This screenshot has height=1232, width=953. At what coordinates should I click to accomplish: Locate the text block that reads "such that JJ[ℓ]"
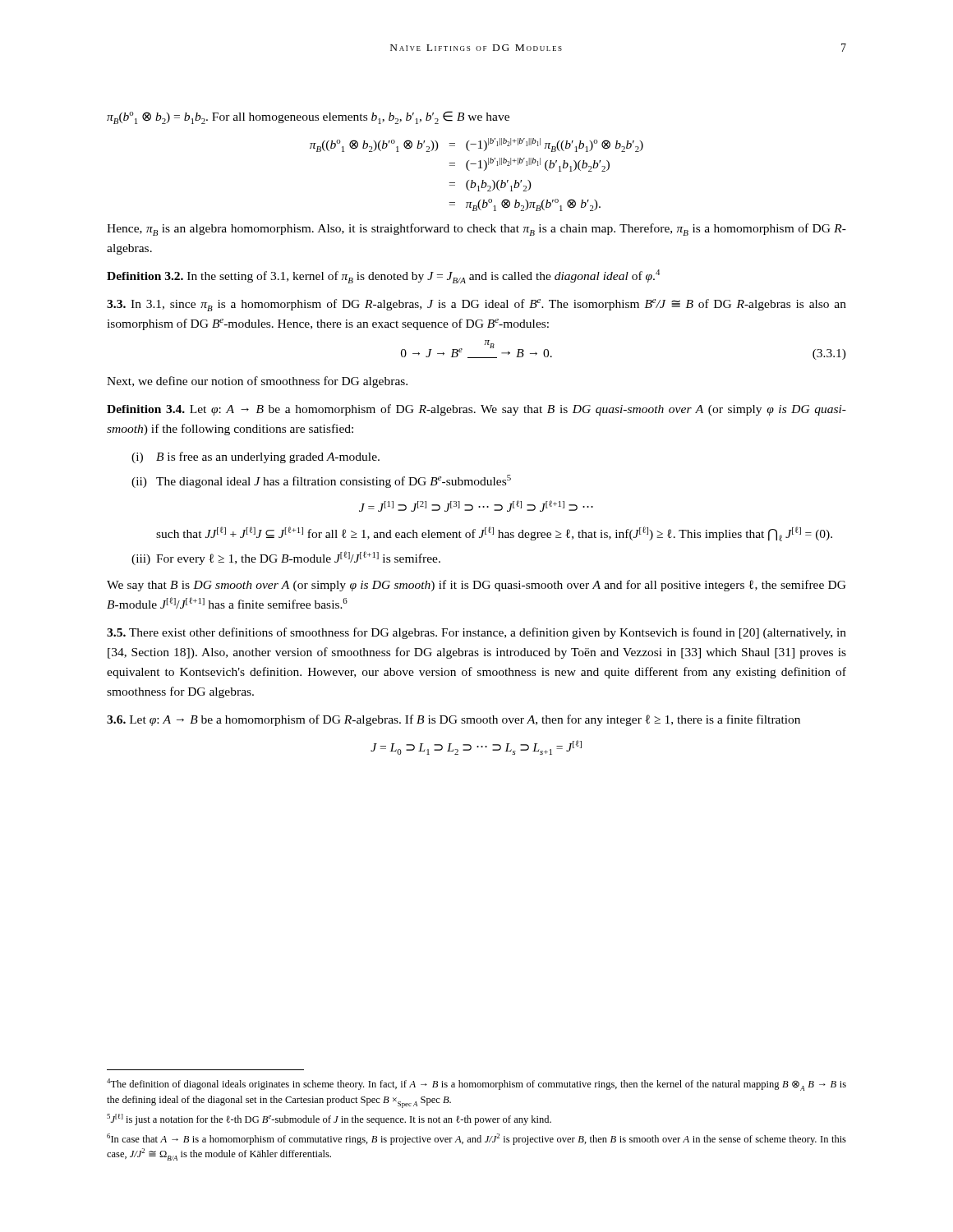tap(501, 534)
